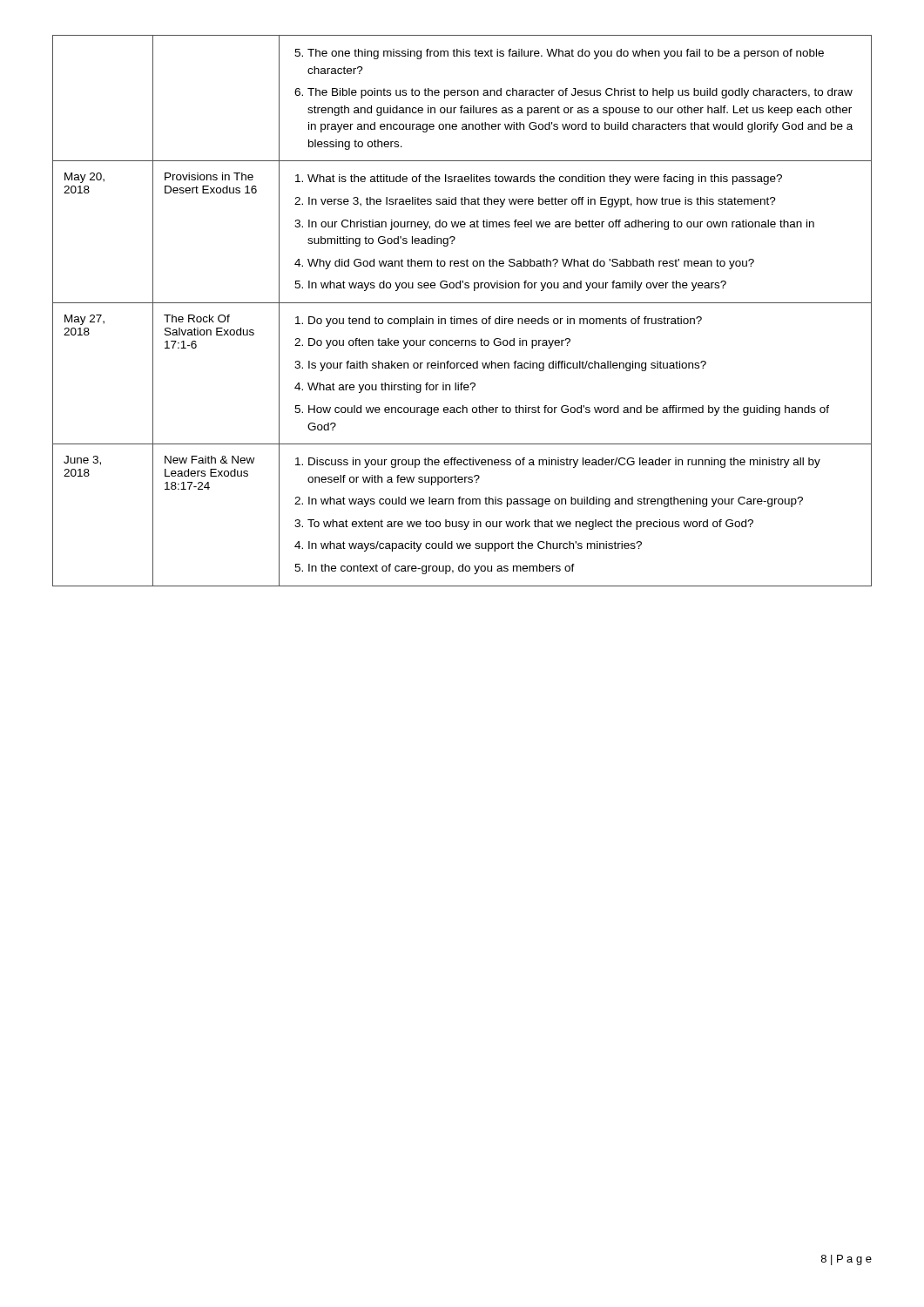Select a table
Image resolution: width=924 pixels, height=1307 pixels.
pyautogui.click(x=462, y=310)
